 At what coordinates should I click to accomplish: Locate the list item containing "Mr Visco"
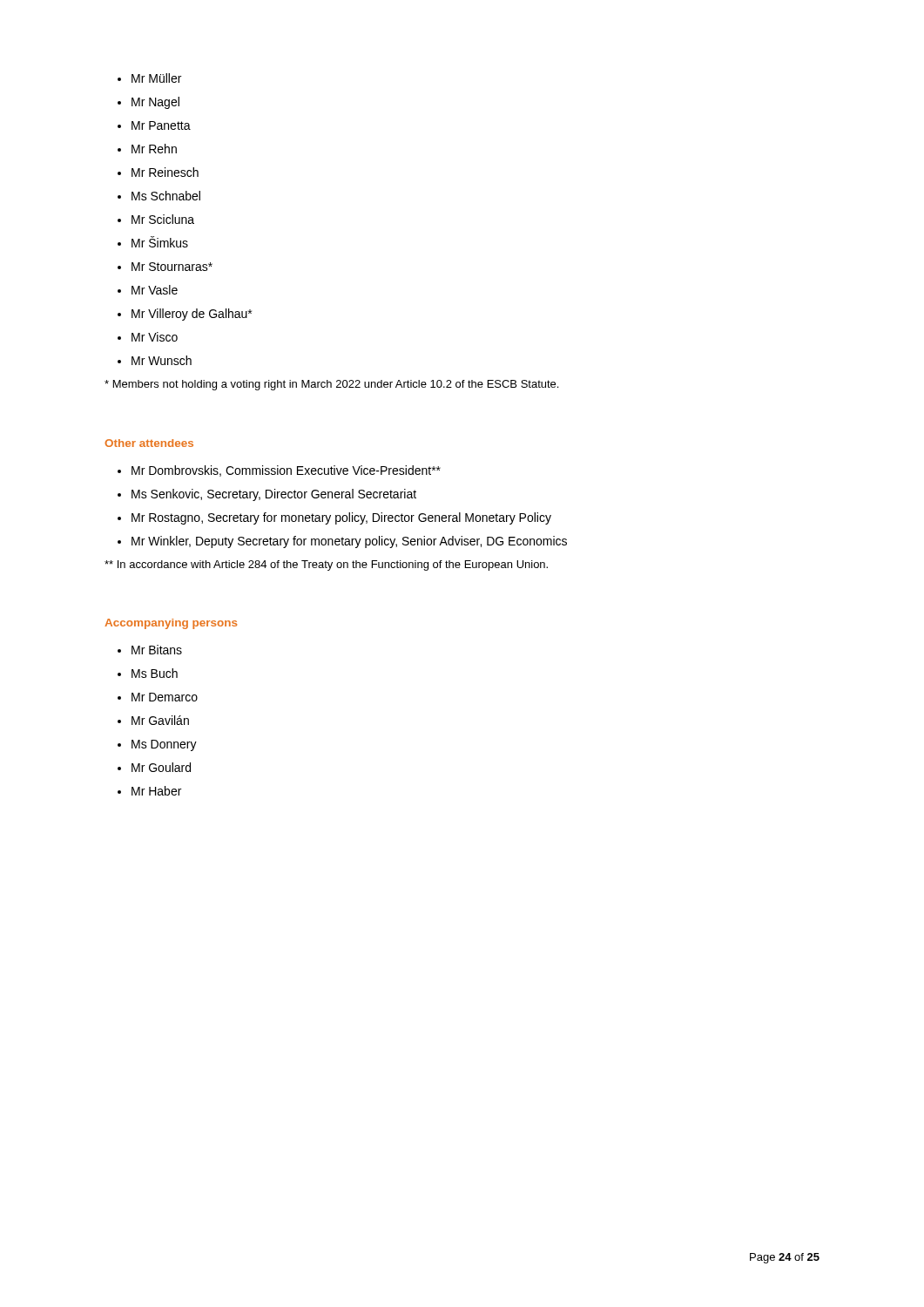pos(155,337)
